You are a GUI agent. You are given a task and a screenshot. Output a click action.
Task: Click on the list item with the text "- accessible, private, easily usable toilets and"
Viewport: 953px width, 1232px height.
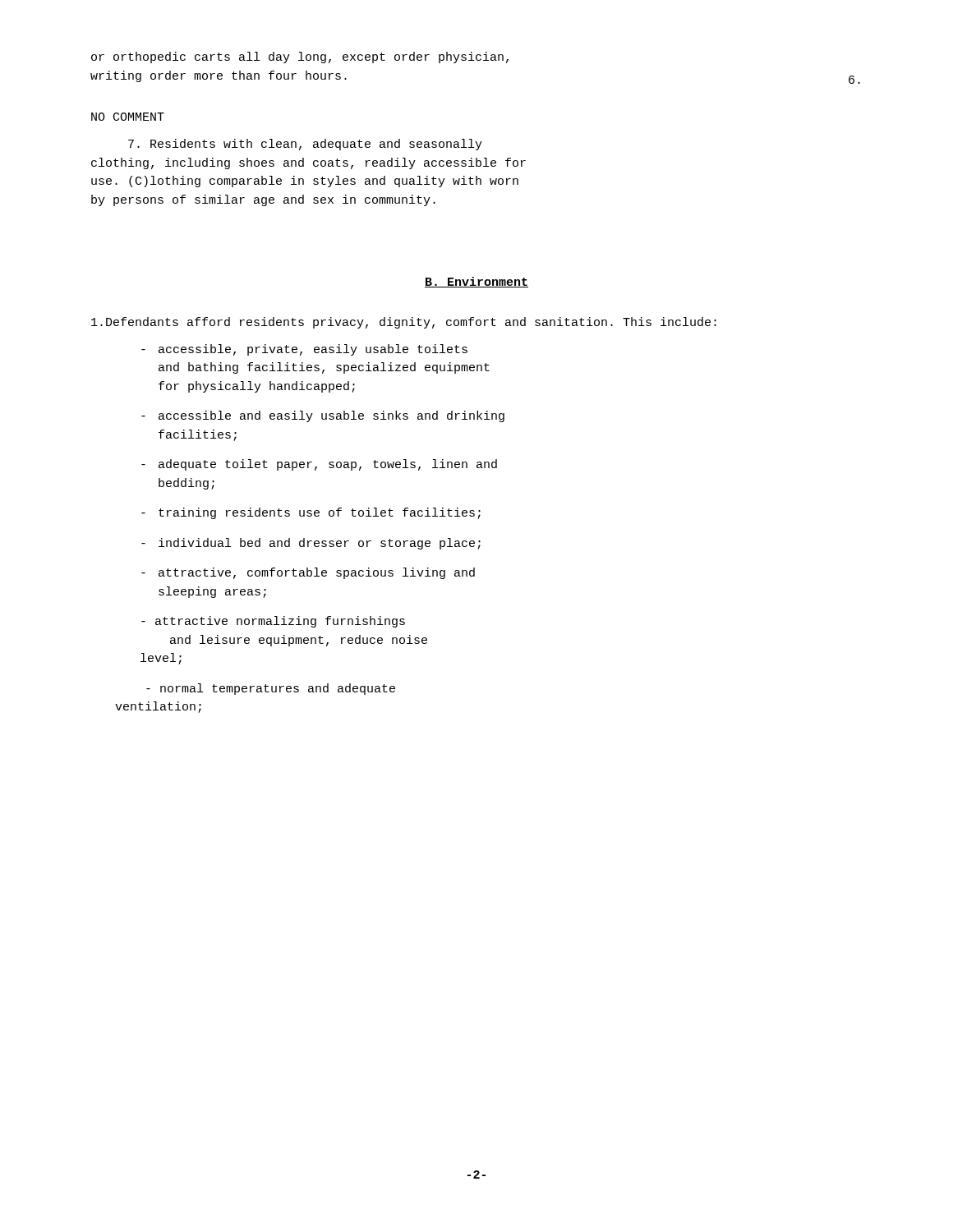click(304, 350)
